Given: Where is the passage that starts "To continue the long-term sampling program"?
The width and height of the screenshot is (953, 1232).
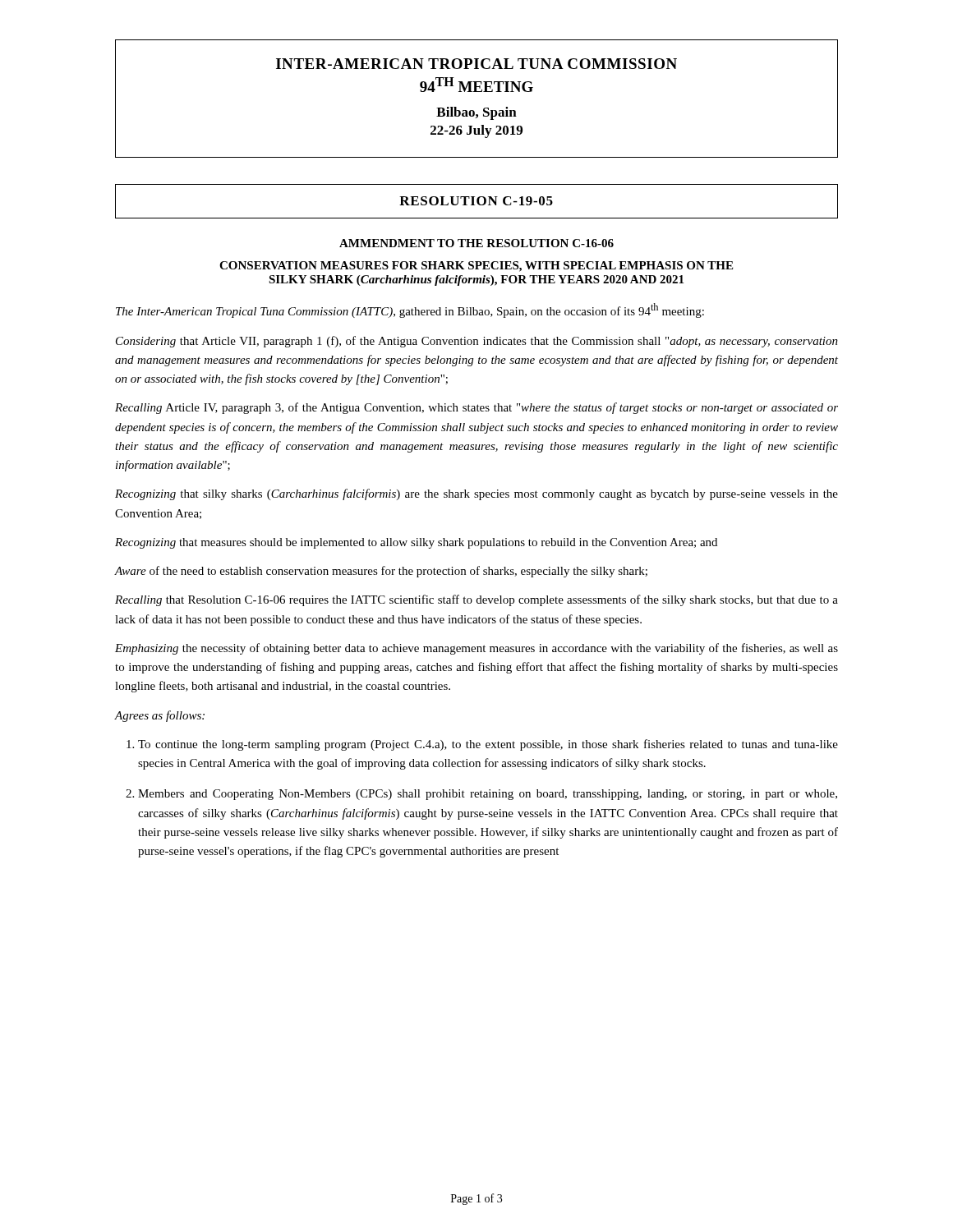Looking at the screenshot, I should [x=488, y=754].
